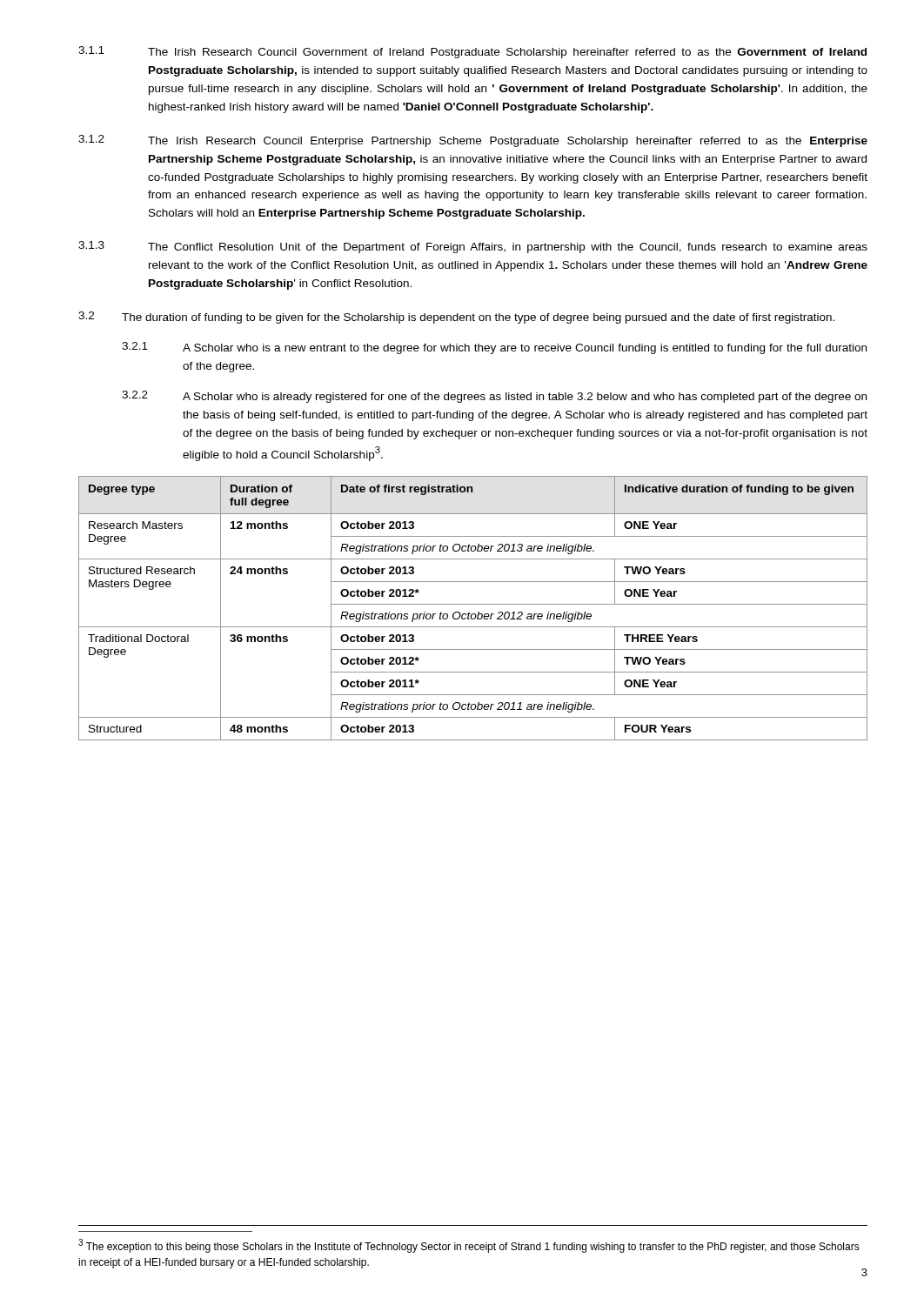Locate the passage starting "3.2.2 A Scholar"

pyautogui.click(x=495, y=426)
